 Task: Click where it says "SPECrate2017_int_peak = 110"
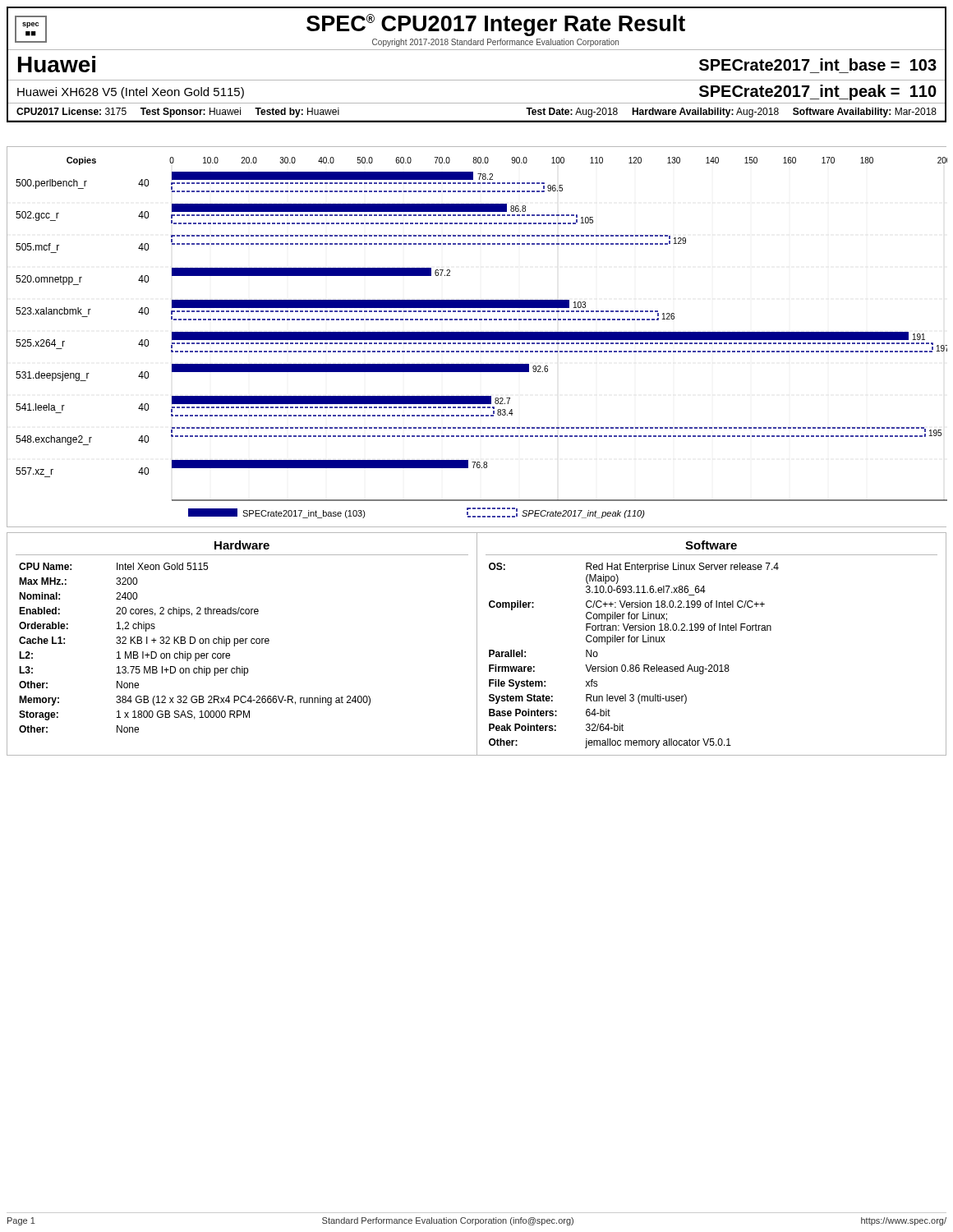click(x=818, y=91)
